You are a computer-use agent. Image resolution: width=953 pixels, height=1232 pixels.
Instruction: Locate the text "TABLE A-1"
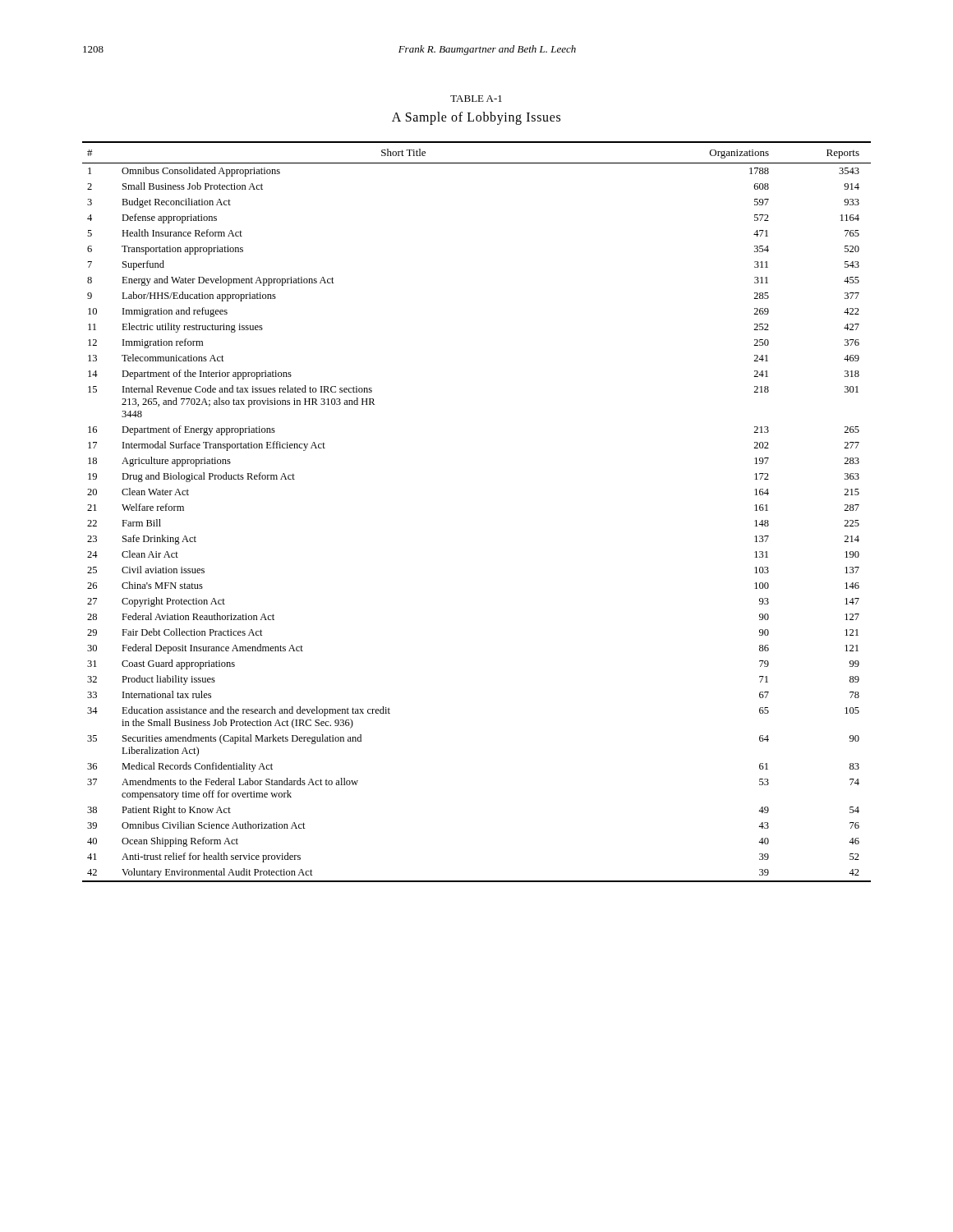(x=476, y=98)
